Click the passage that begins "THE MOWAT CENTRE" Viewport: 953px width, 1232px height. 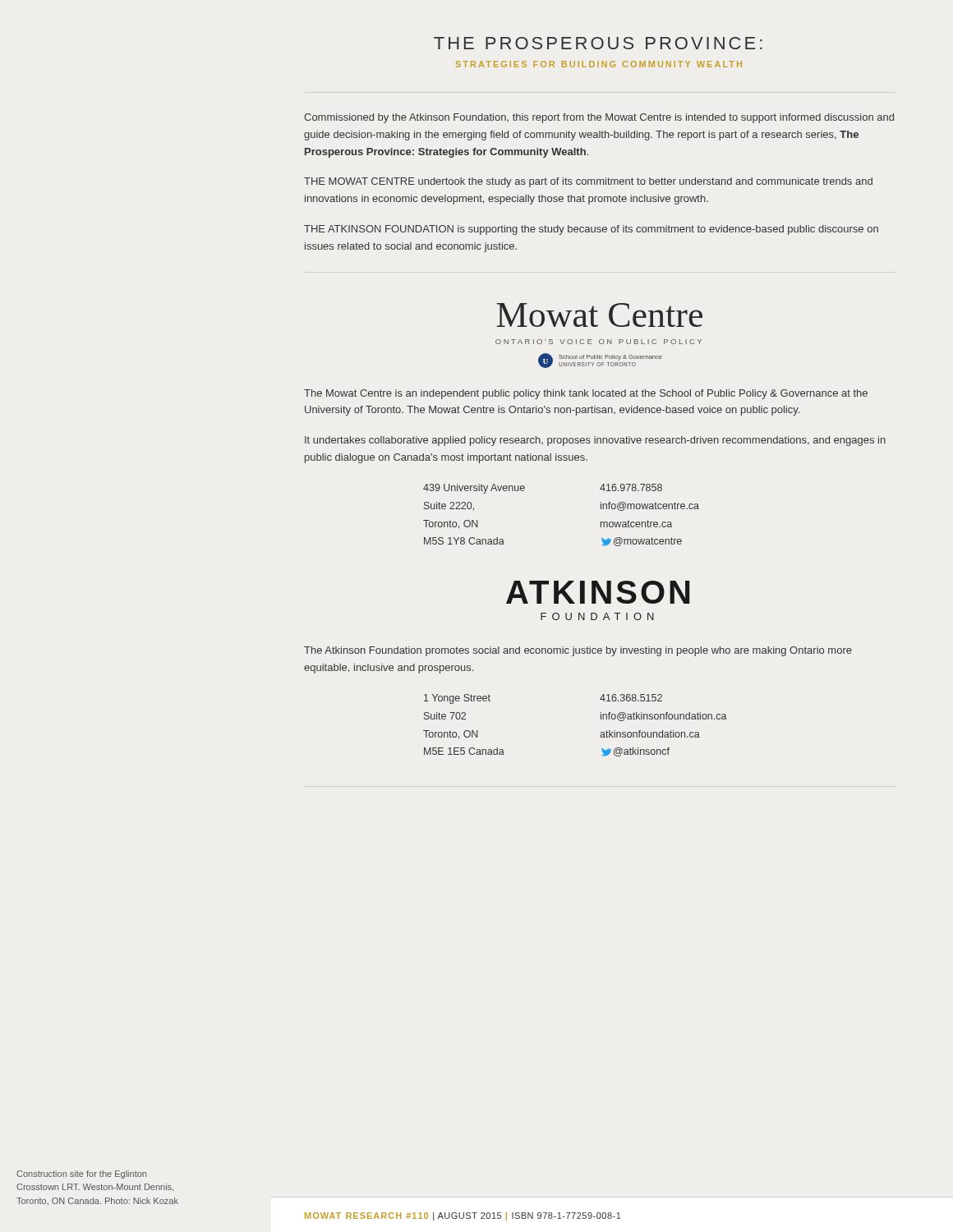tap(589, 190)
